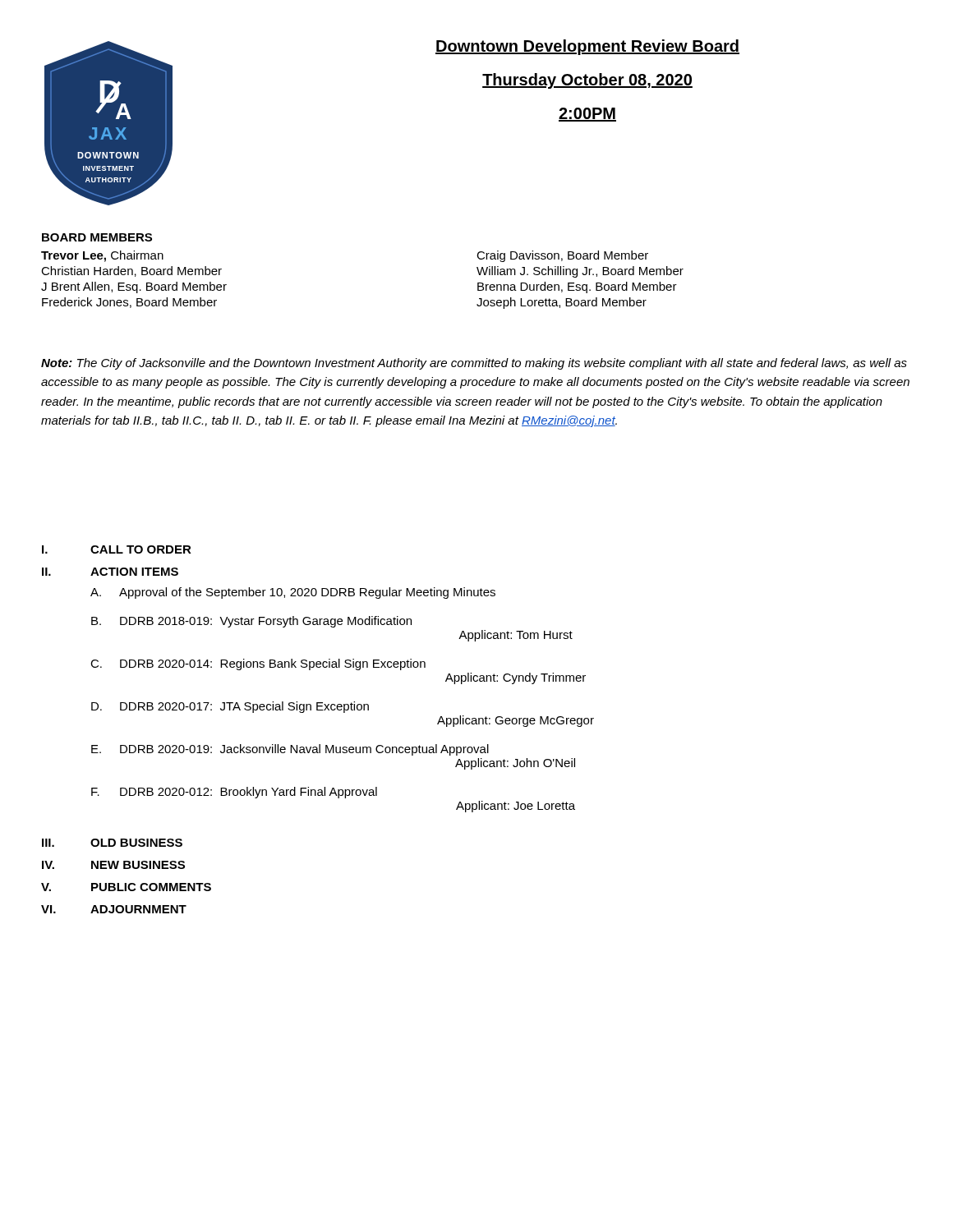Locate the text "III. OLD BUSINESS"

coord(112,843)
